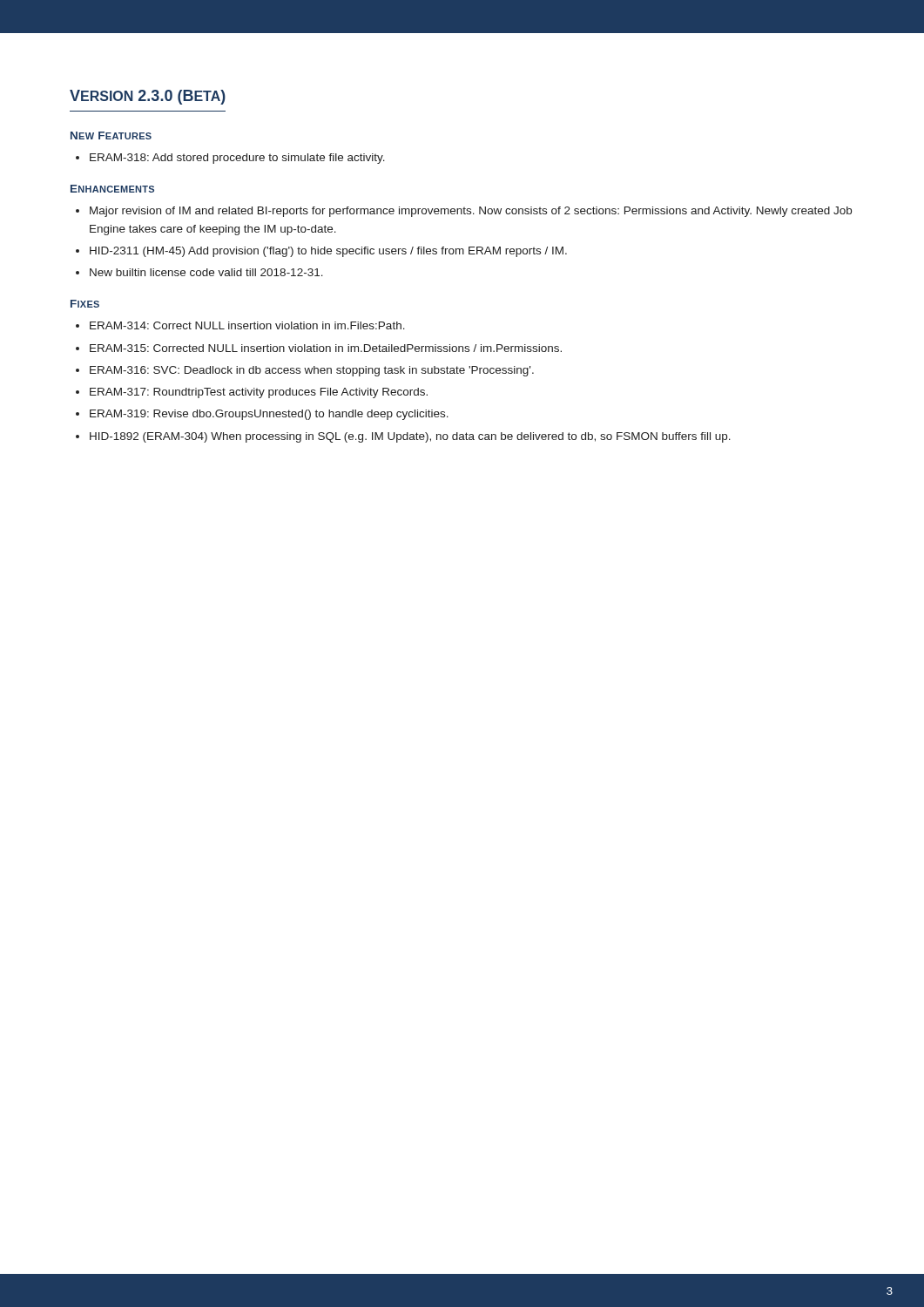Find the block on this page that starts "New builtin license code"

(x=206, y=272)
